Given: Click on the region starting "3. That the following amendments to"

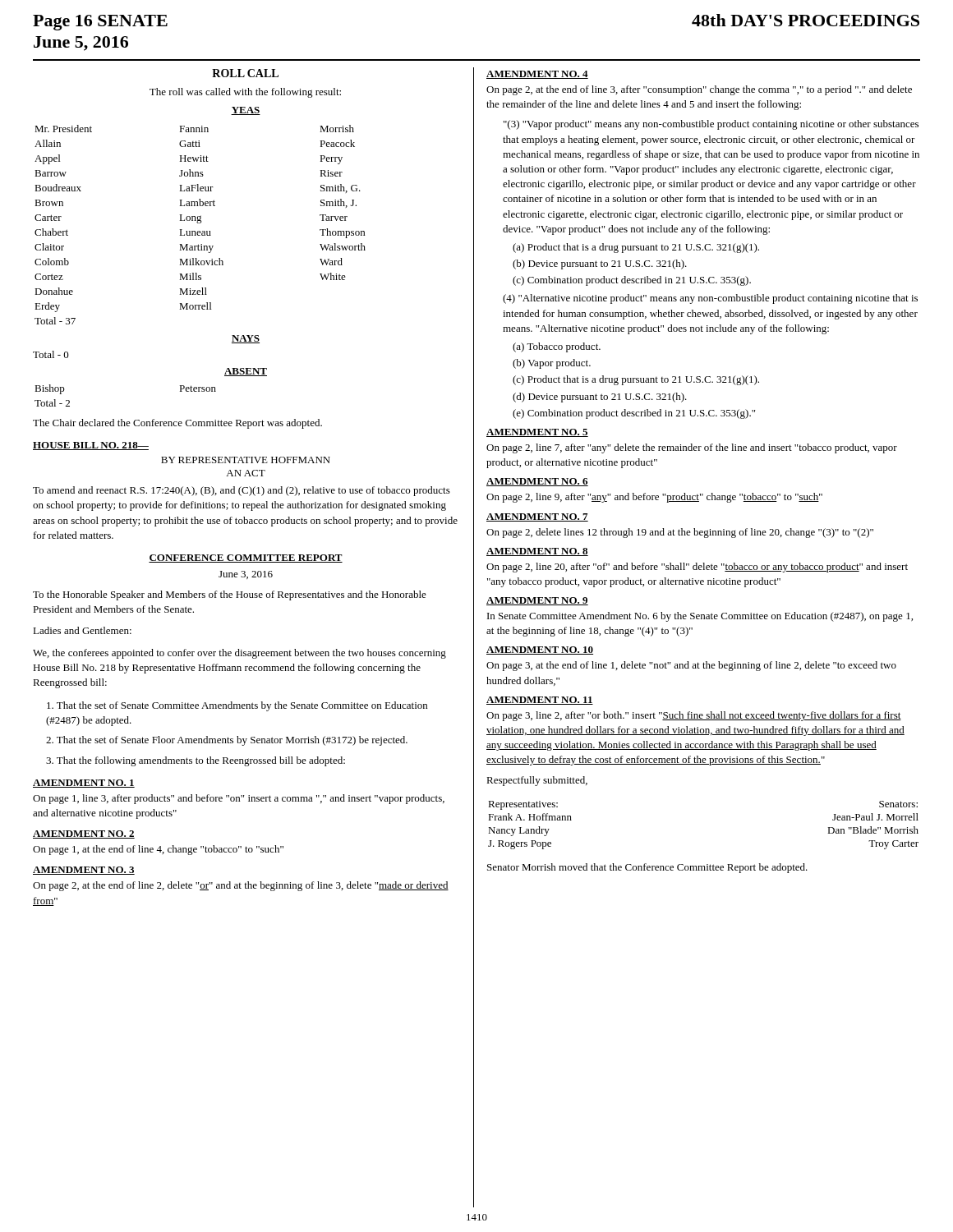Looking at the screenshot, I should pos(196,760).
